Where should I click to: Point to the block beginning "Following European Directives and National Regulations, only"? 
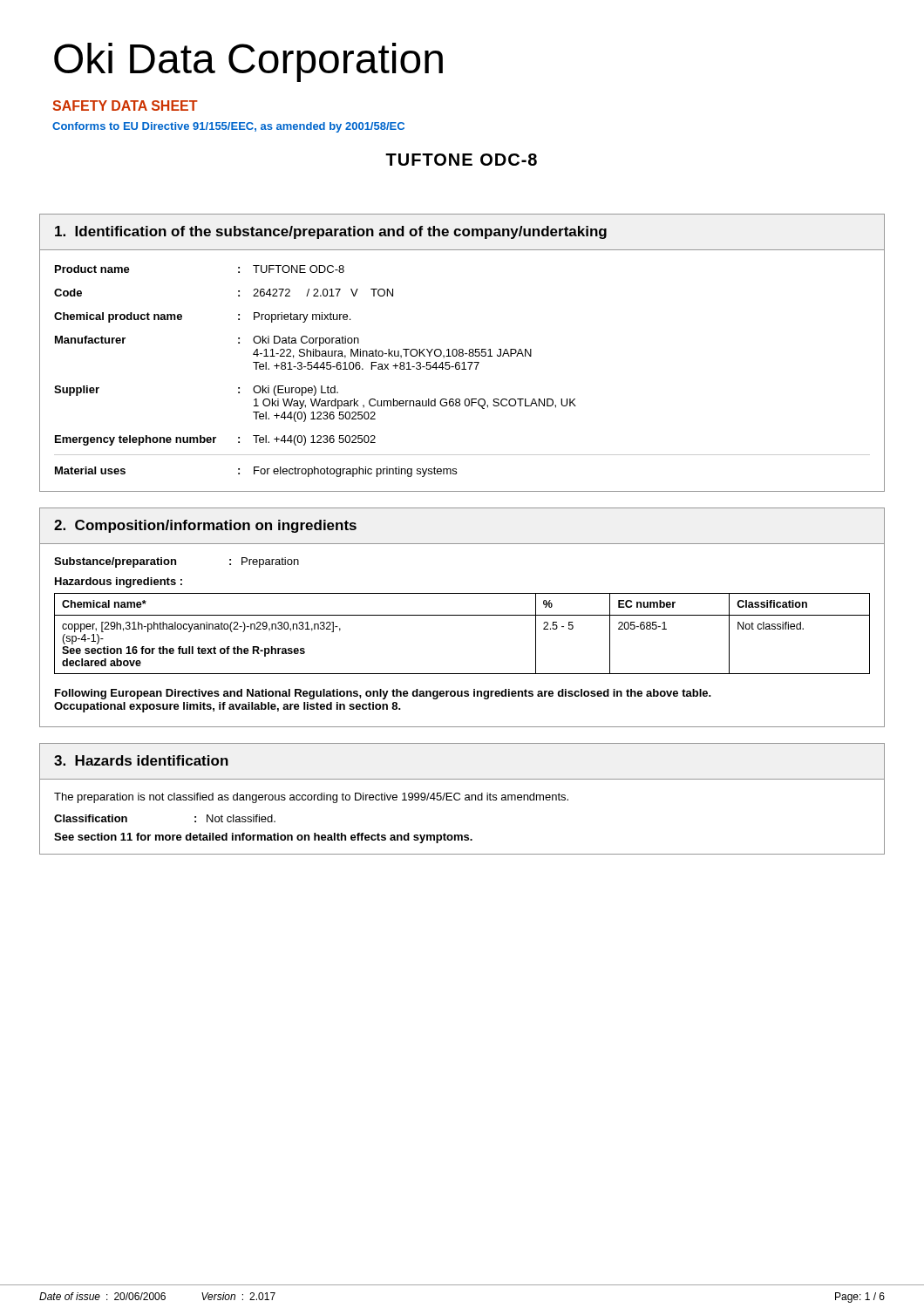coord(462,699)
